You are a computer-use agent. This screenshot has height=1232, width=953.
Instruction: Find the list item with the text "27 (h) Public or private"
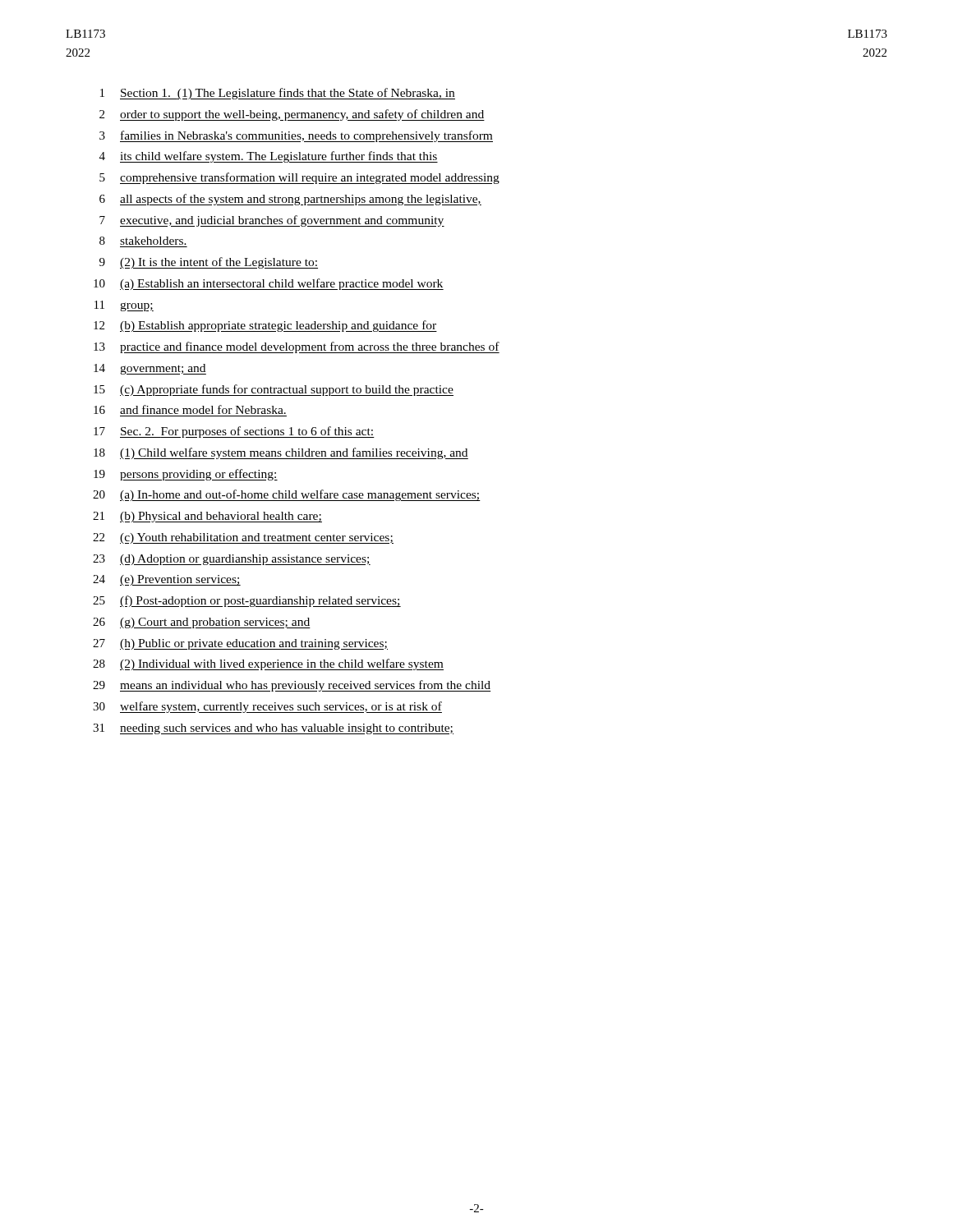(240, 644)
